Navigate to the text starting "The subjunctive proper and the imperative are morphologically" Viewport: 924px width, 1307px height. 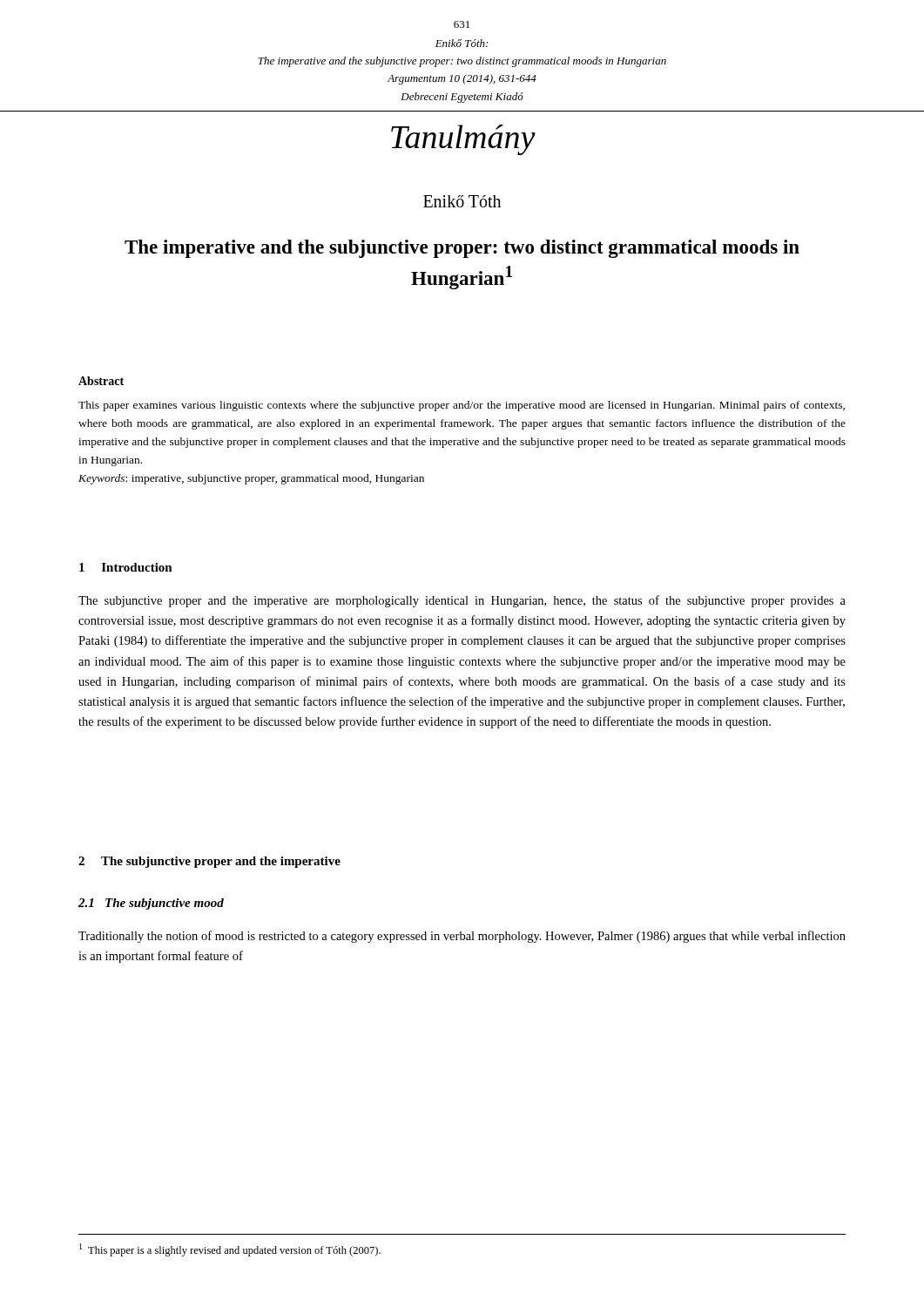click(462, 661)
